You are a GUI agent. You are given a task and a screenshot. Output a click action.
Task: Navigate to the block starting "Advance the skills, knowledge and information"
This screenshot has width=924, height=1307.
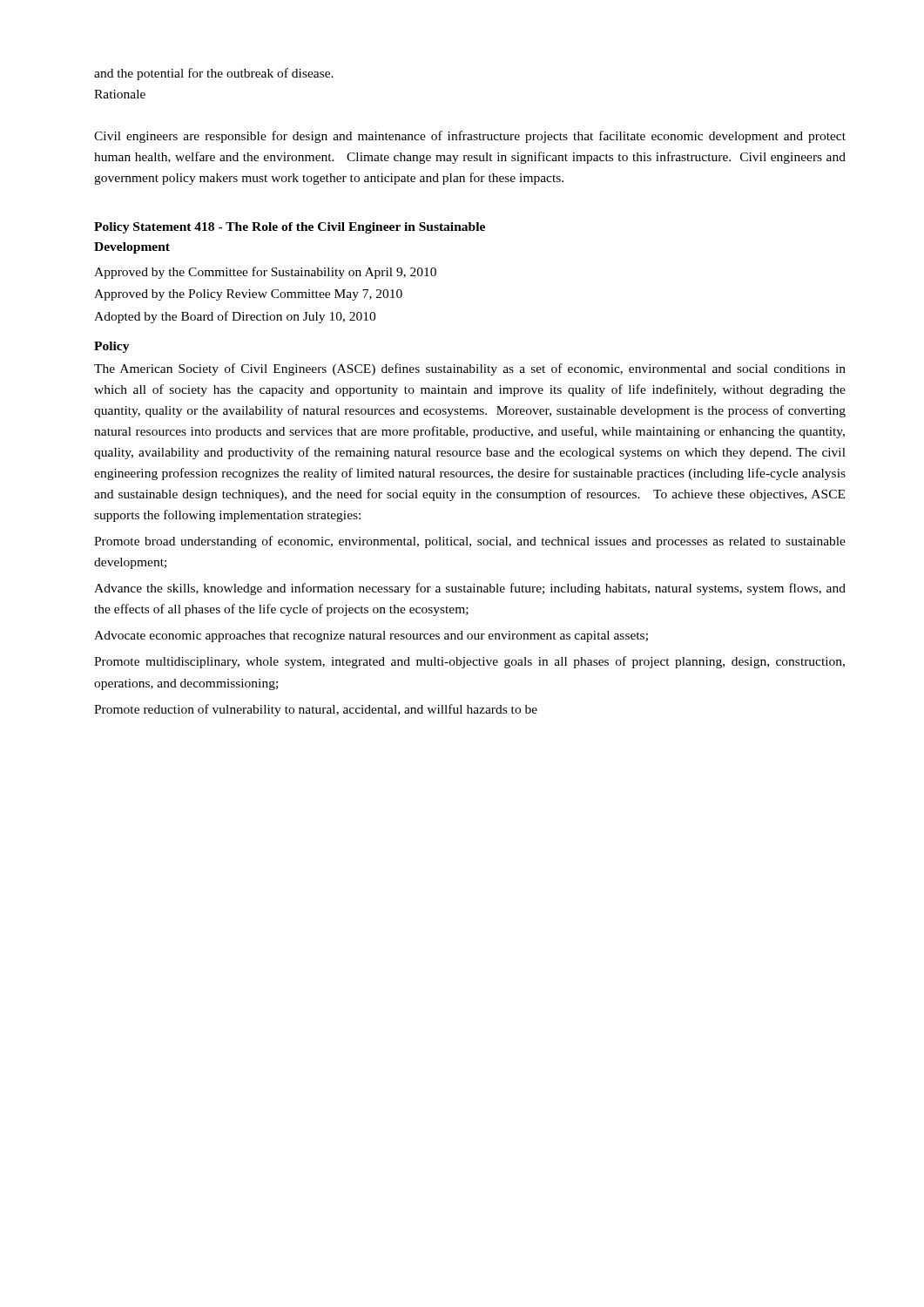click(x=470, y=599)
